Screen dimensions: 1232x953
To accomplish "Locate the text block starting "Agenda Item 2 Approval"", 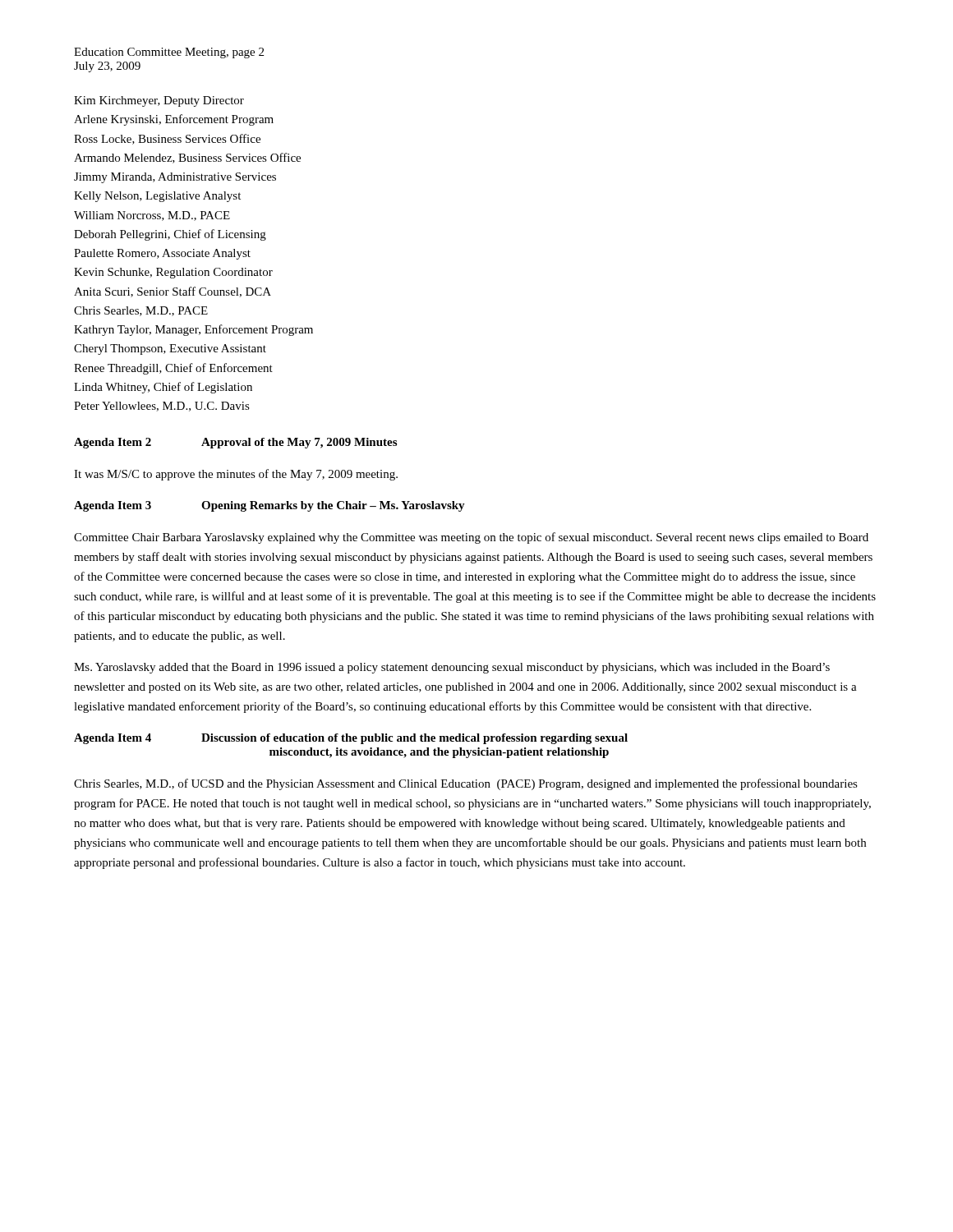I will (x=235, y=443).
